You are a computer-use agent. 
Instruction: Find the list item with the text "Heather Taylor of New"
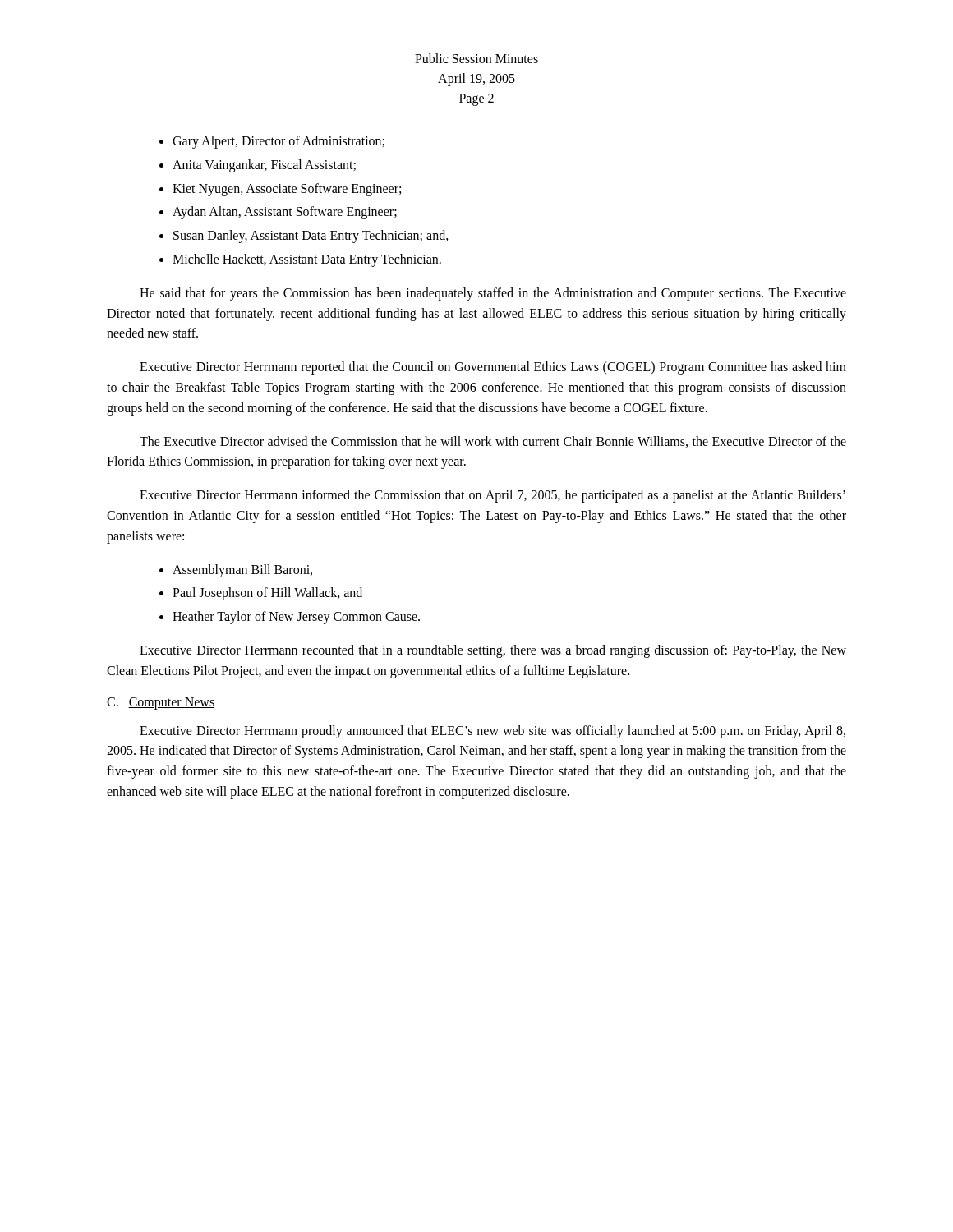[x=296, y=618]
